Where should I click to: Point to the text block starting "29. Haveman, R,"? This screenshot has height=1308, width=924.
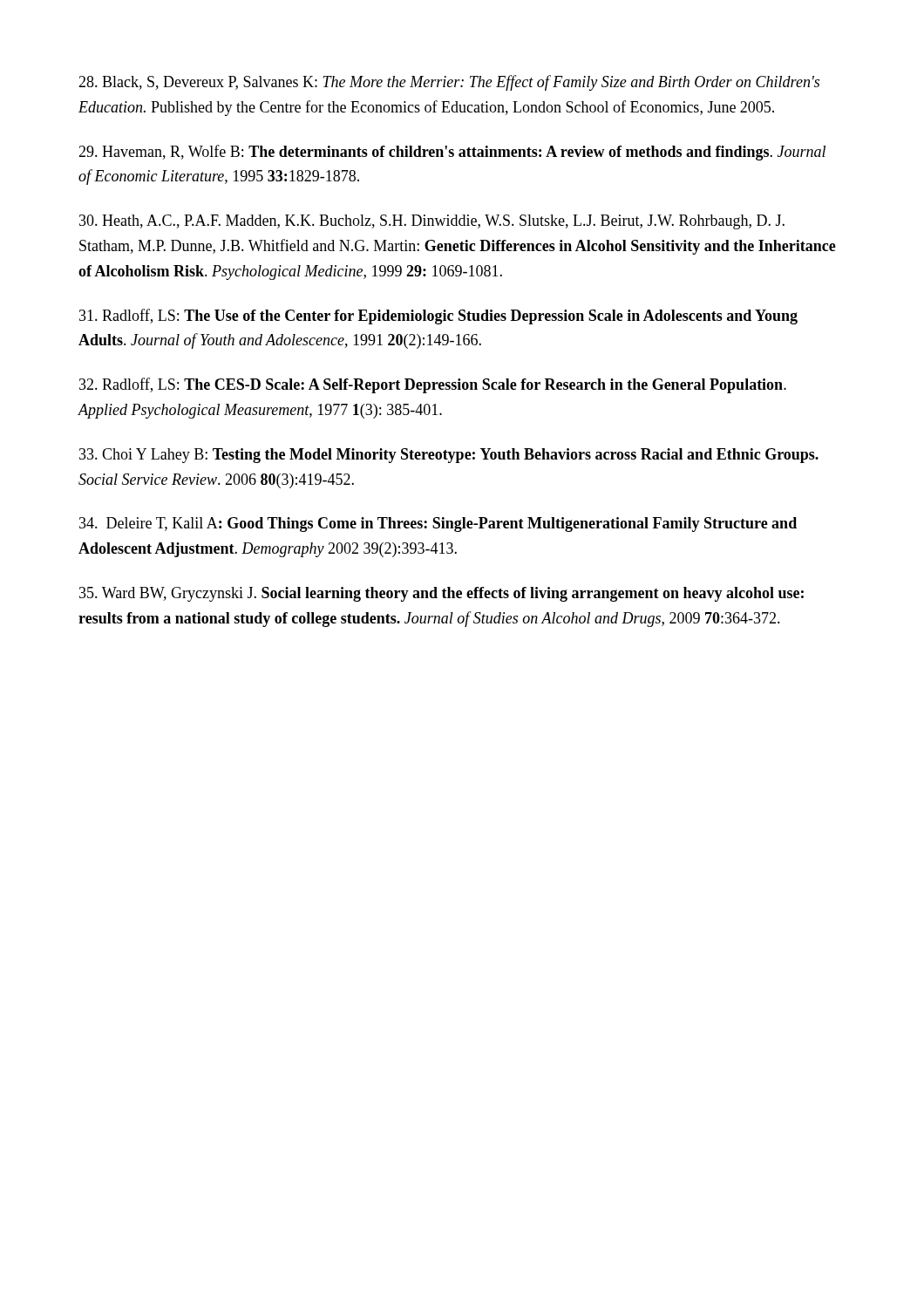(x=452, y=164)
